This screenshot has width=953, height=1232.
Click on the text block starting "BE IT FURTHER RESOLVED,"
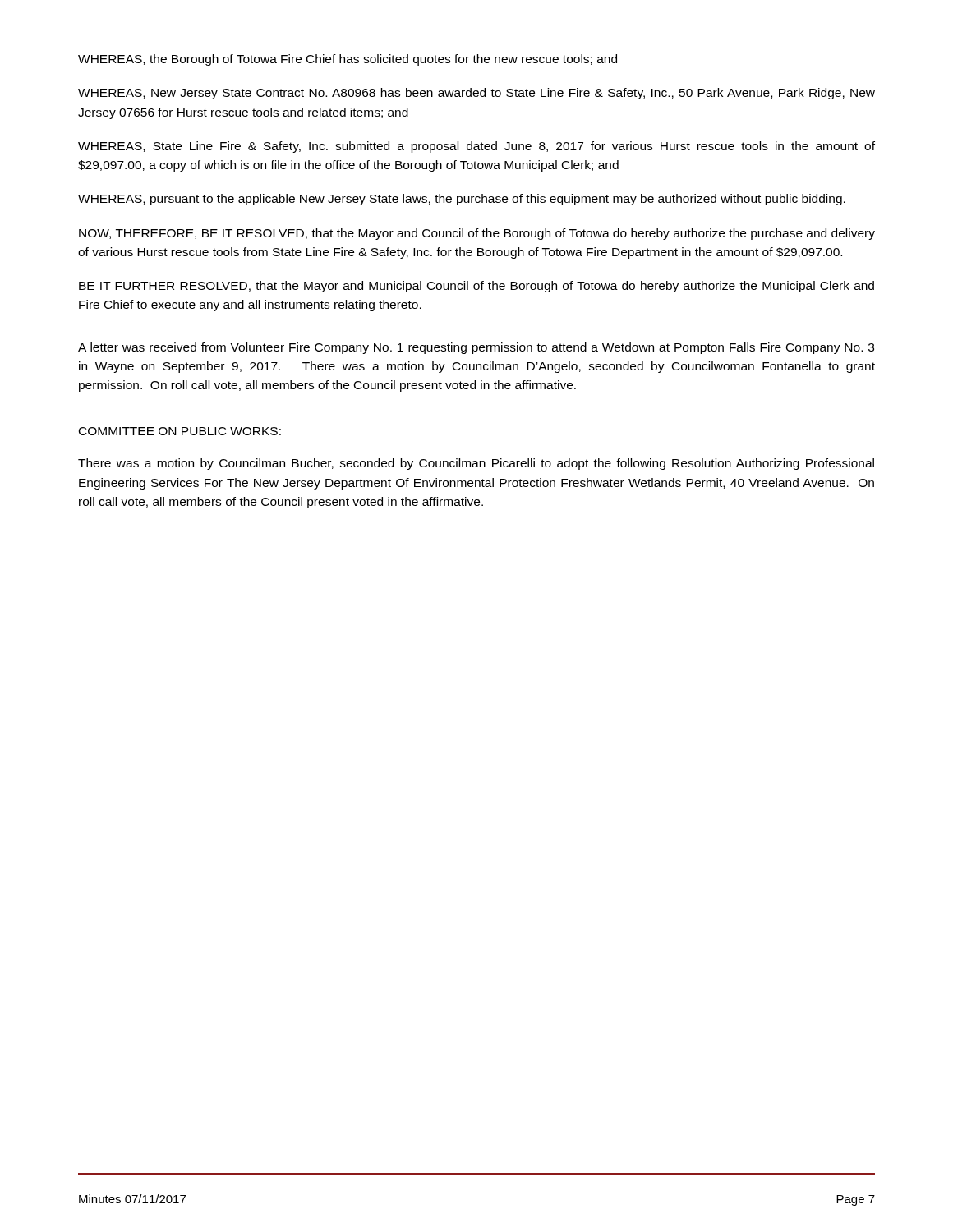(x=476, y=295)
